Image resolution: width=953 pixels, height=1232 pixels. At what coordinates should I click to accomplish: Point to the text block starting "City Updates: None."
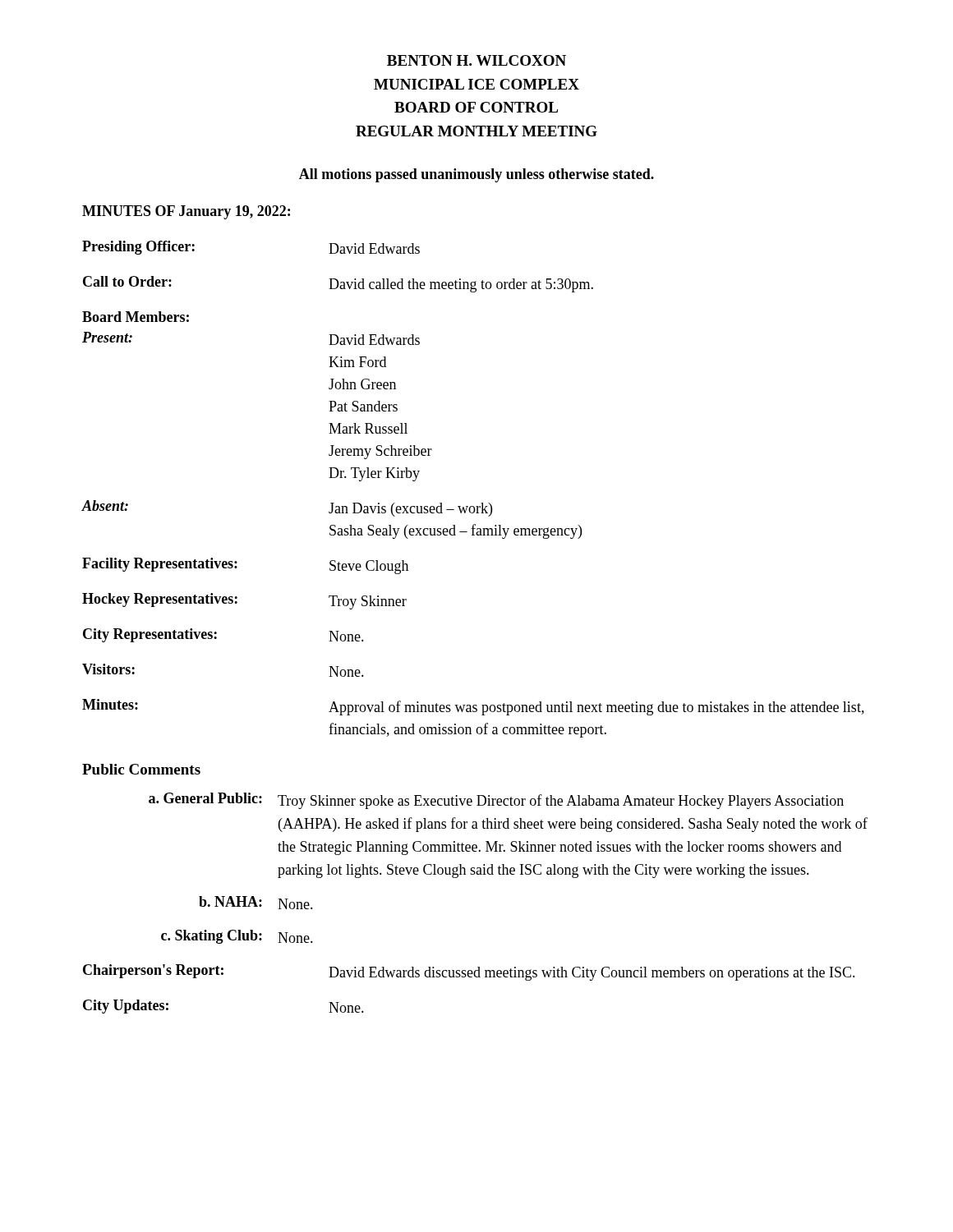tap(122, 1007)
